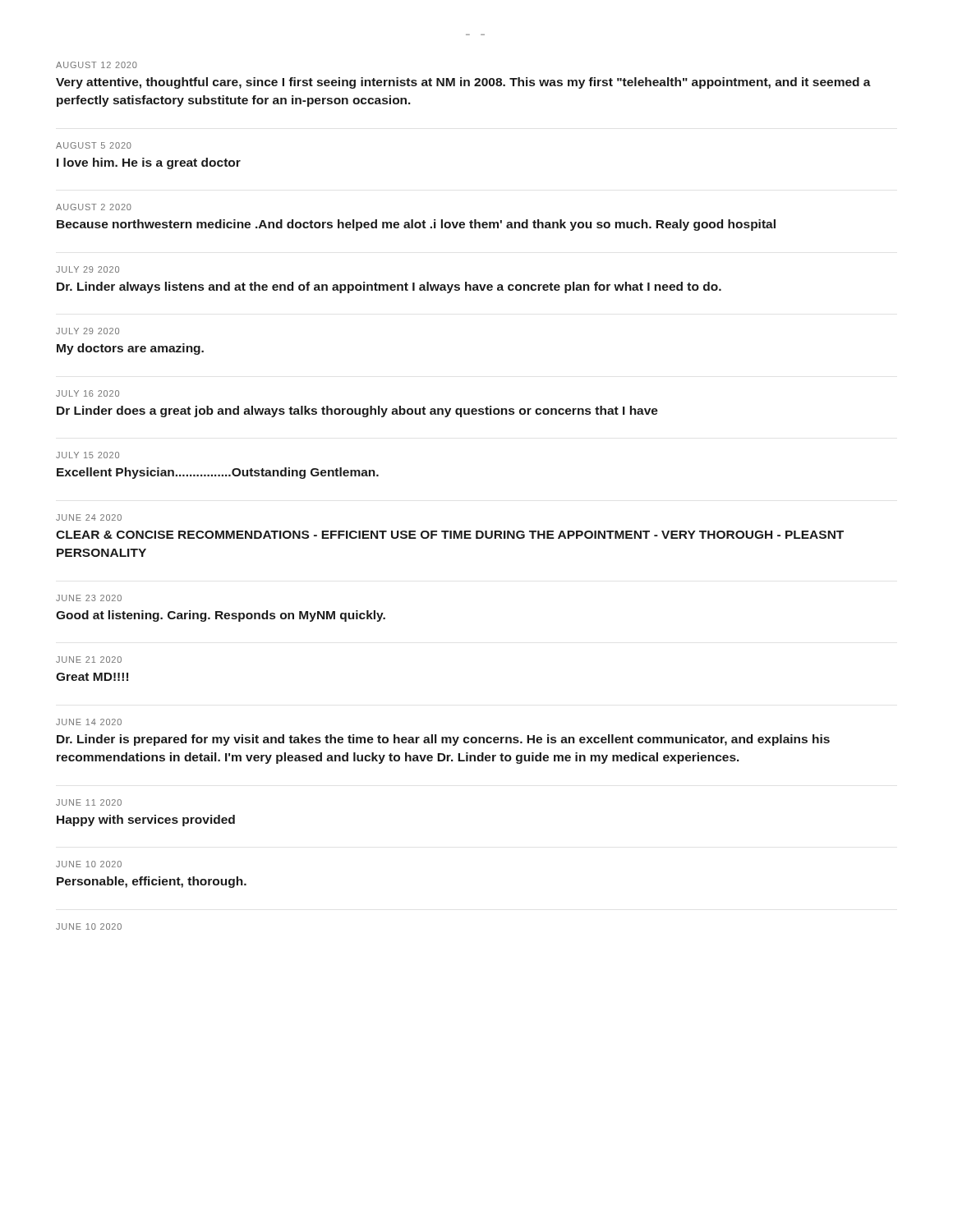Find the text block that says "JUNE 23 2020"

point(89,598)
